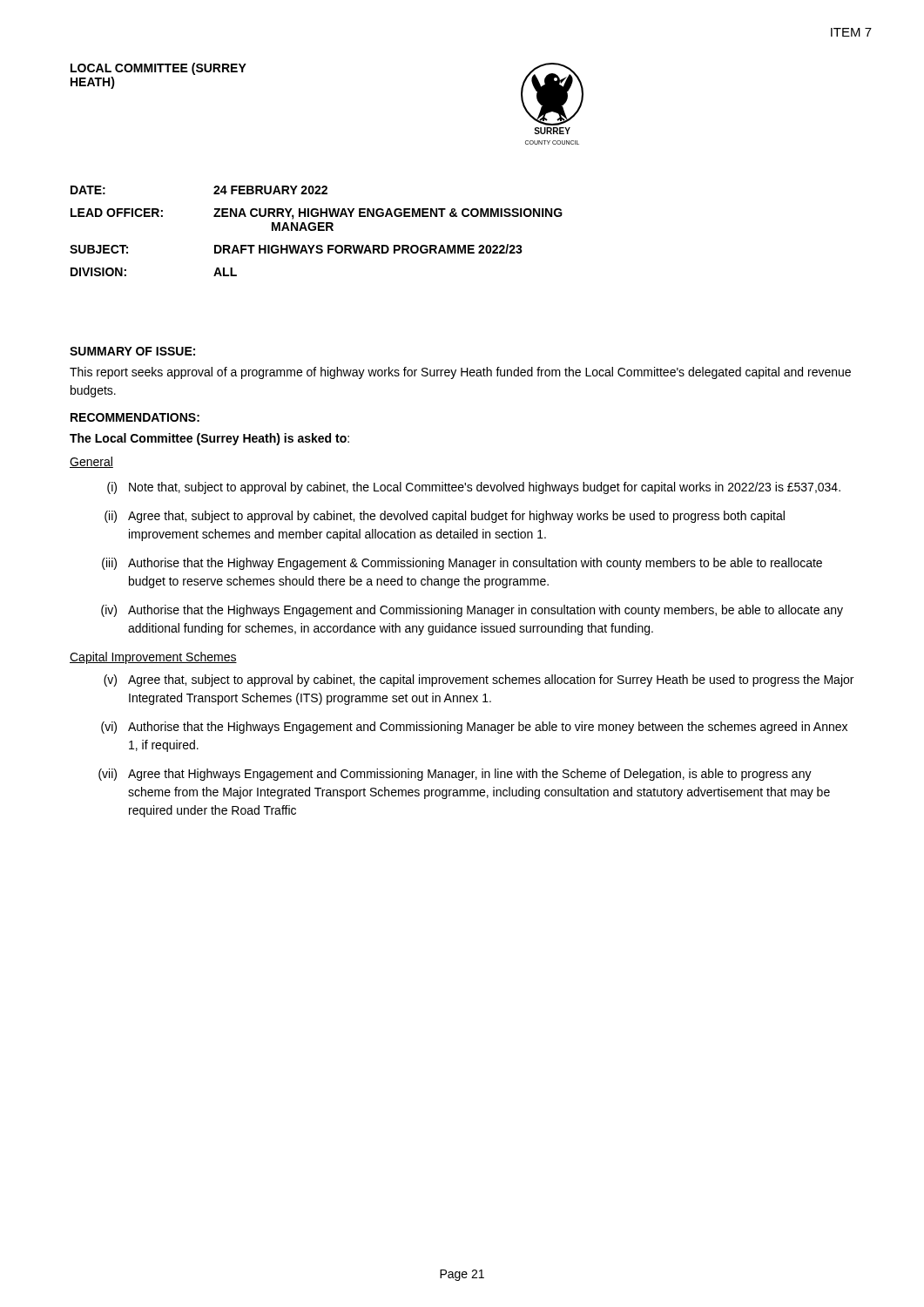Find the block on this page that starts "(iv) Authorise that"
Screen dimensions: 1307x924
462,620
